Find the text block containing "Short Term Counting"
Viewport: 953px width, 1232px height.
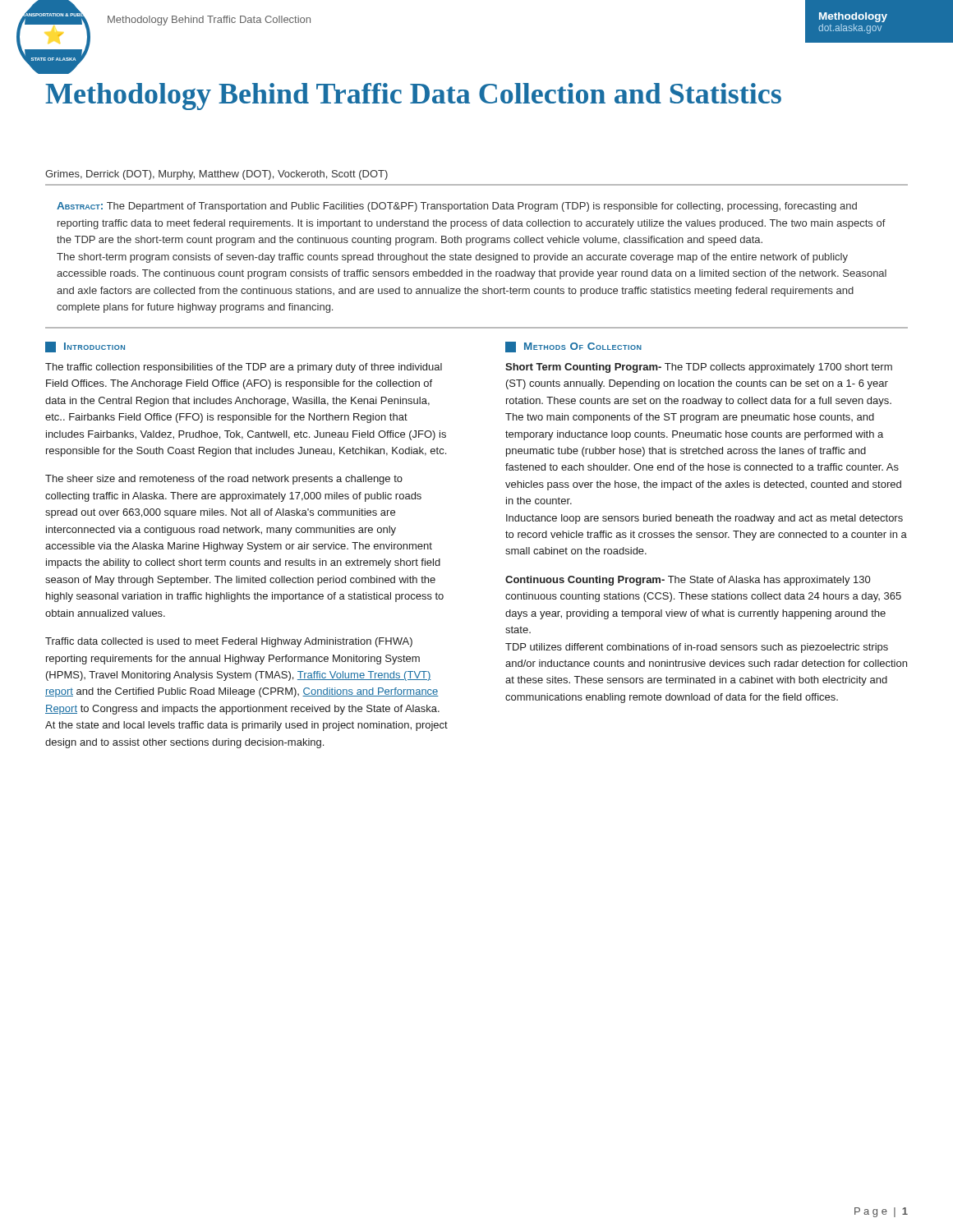(x=706, y=459)
